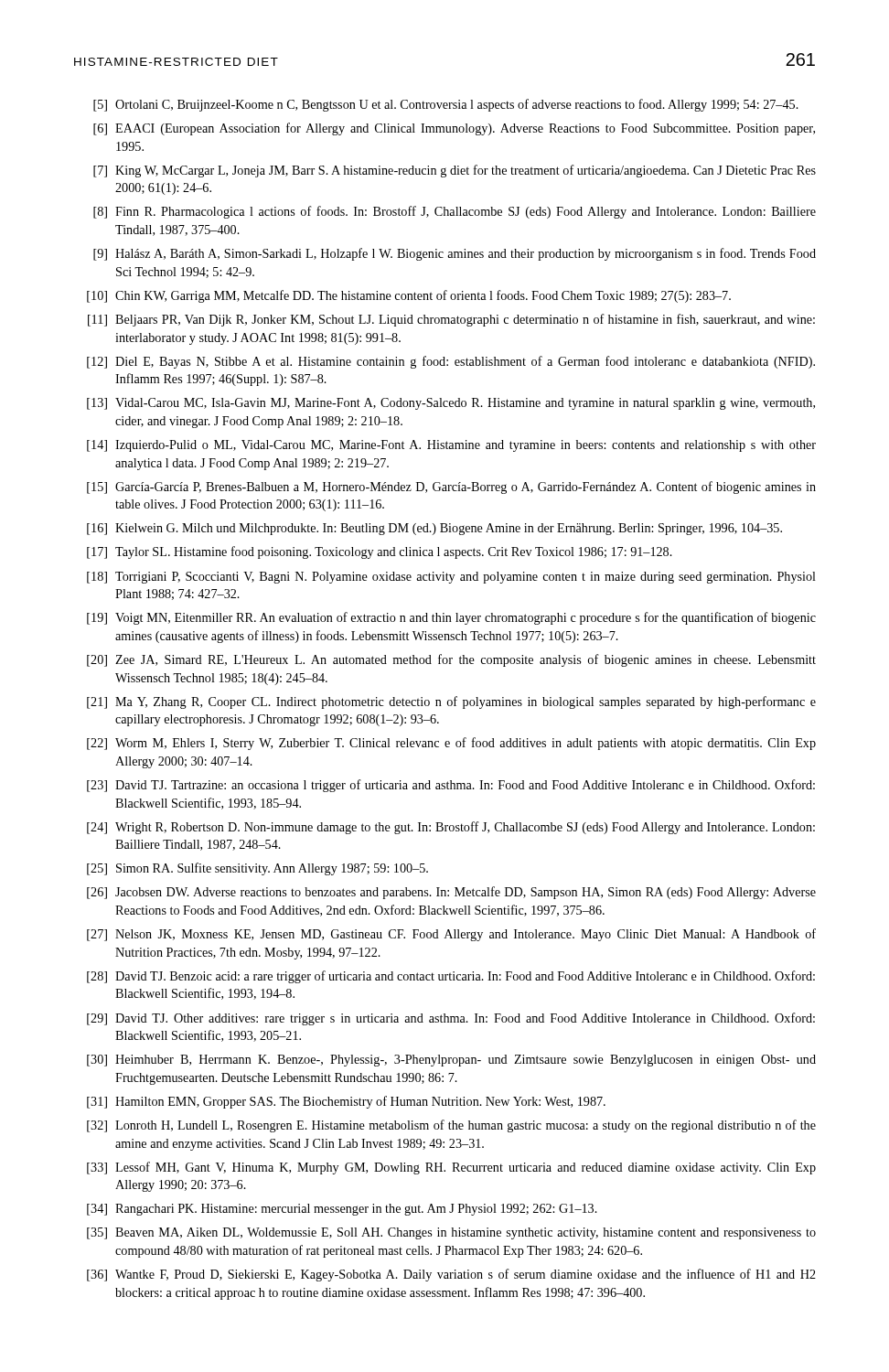Select the list item that says "[27] Nelson JK, Moxness"

(x=444, y=944)
